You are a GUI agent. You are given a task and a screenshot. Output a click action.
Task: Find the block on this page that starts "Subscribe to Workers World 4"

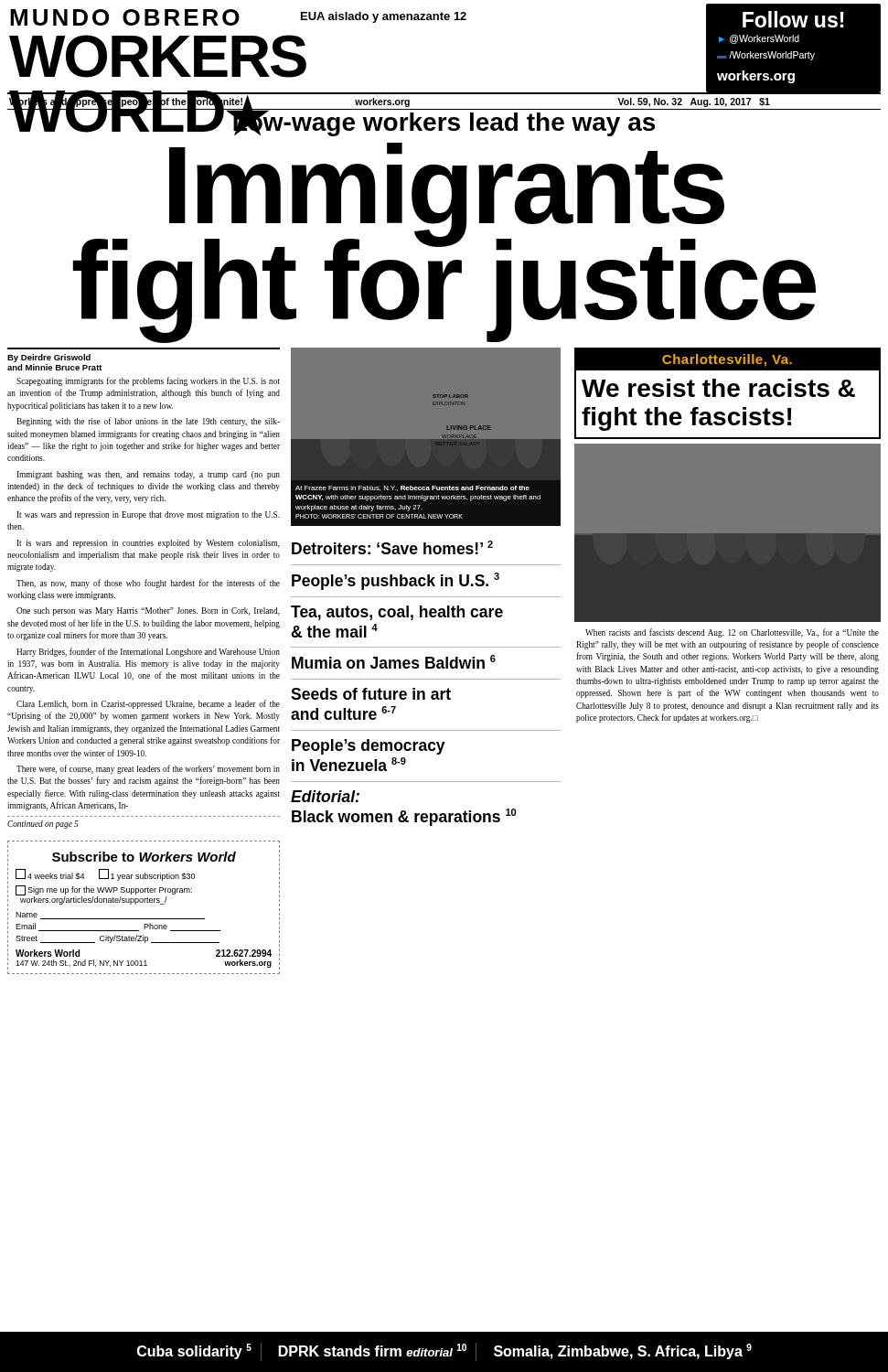point(144,908)
